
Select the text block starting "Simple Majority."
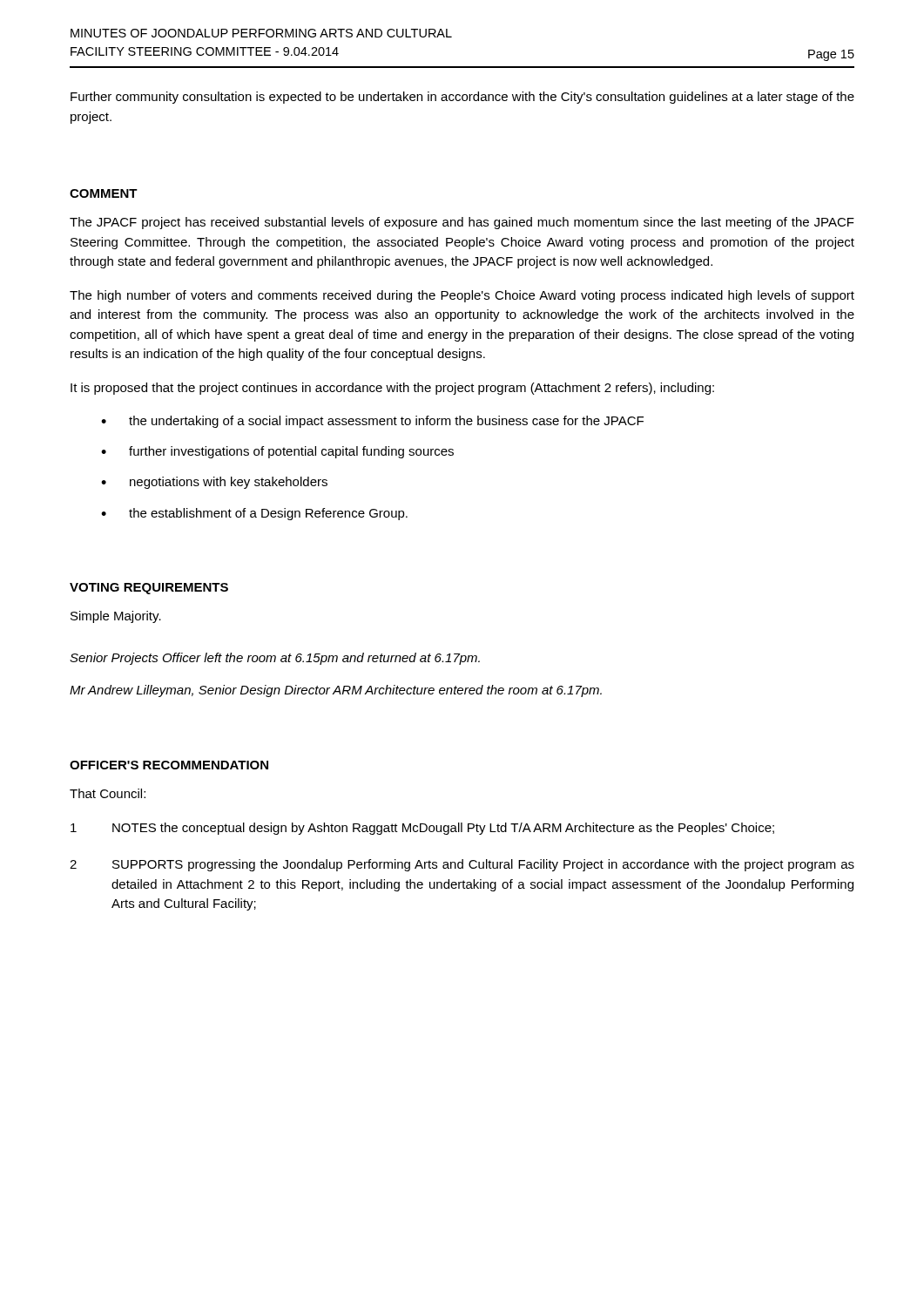[116, 615]
